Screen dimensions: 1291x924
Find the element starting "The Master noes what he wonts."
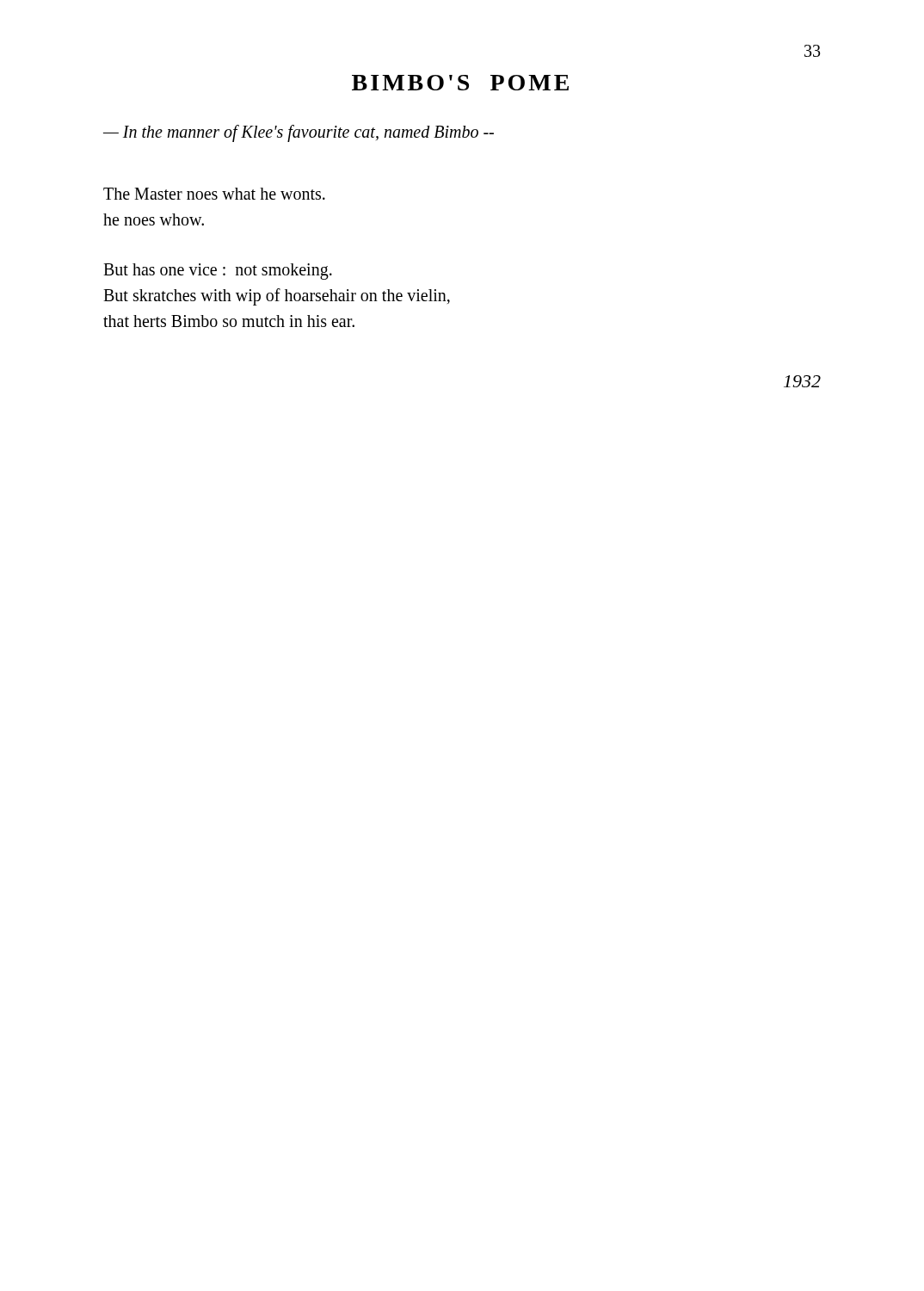pos(215,207)
